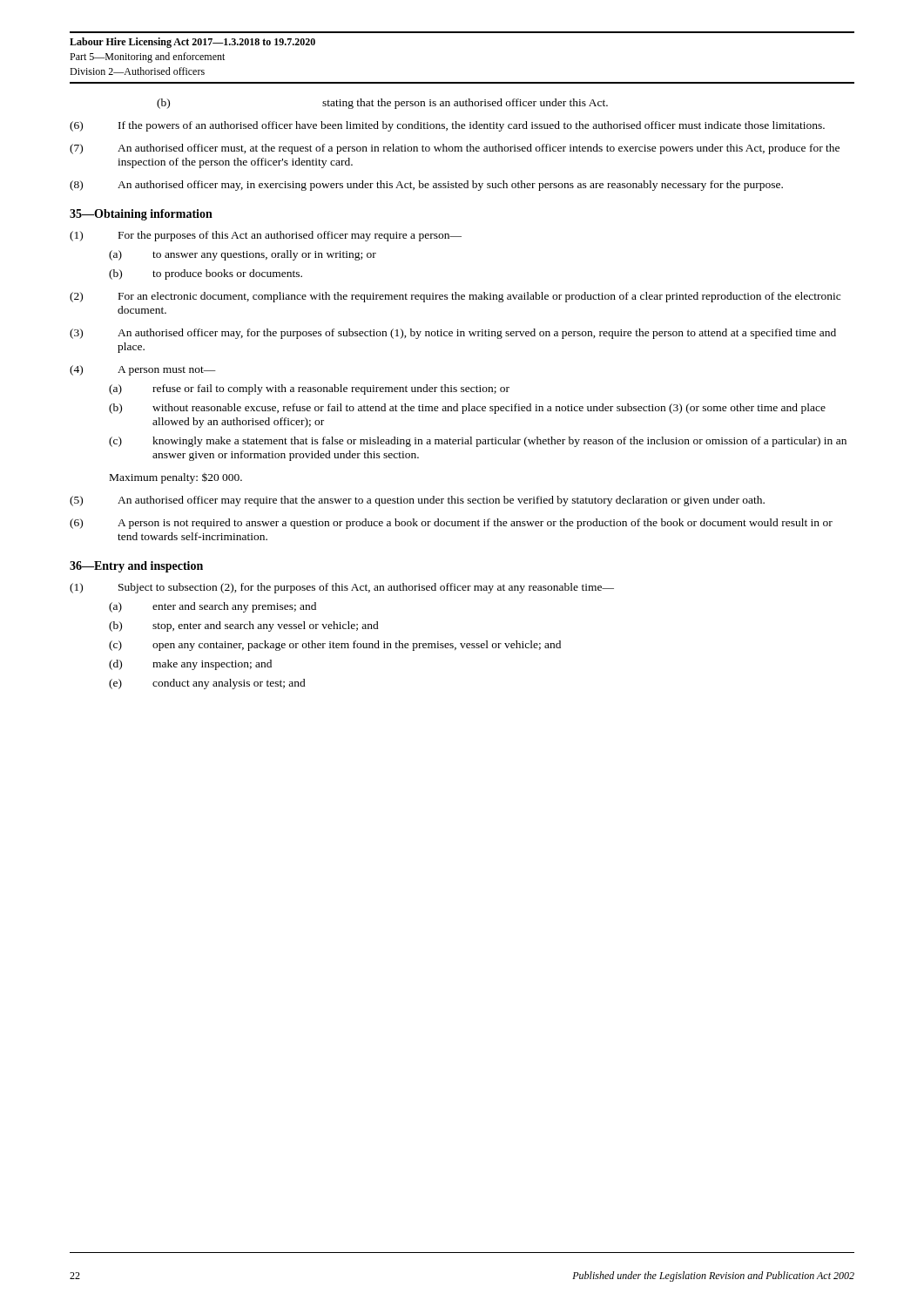924x1307 pixels.
Task: Where is the passage that starts "(b) to produce"?
Action: [x=206, y=274]
